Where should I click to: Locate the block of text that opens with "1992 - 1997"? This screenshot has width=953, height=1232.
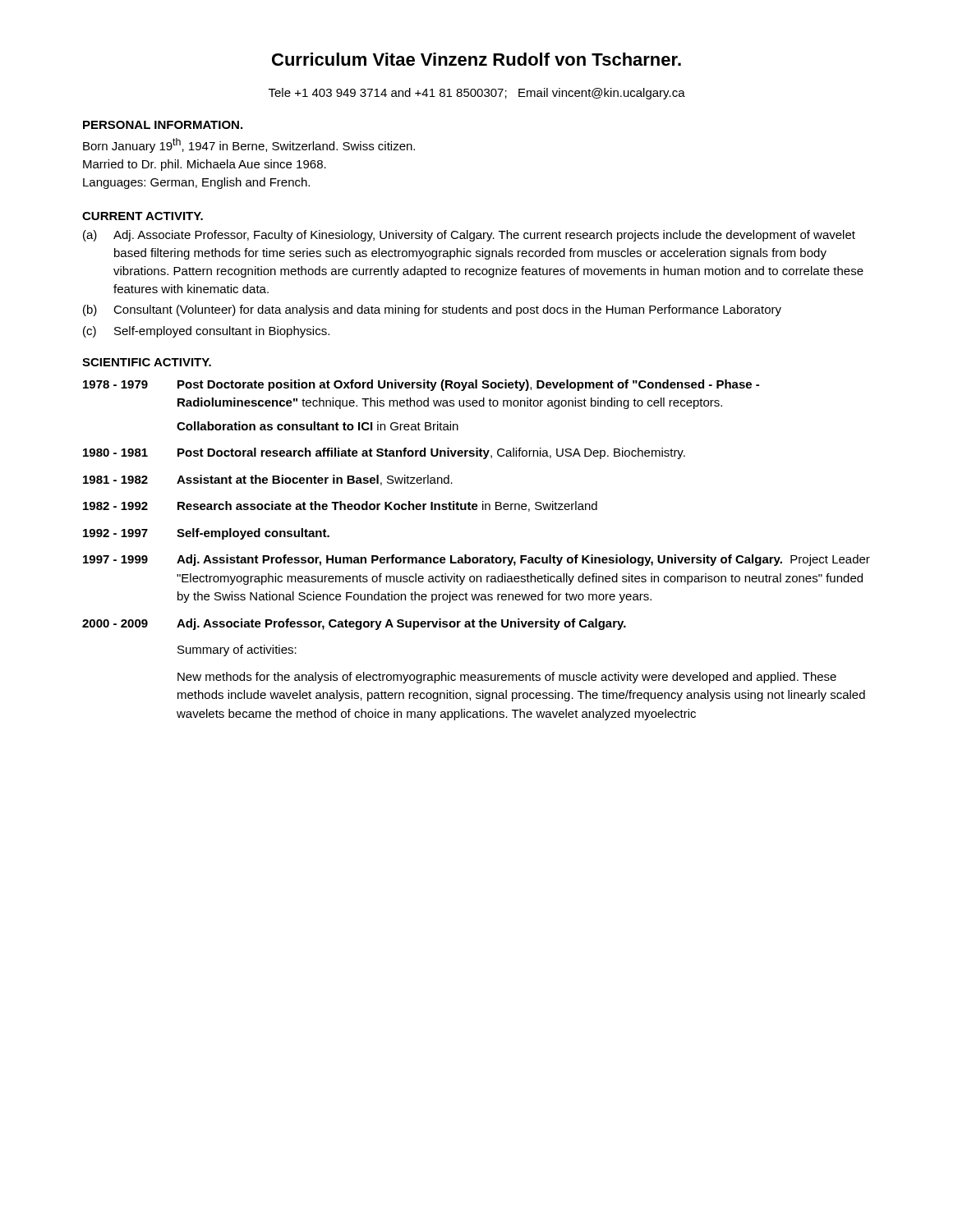pos(206,534)
